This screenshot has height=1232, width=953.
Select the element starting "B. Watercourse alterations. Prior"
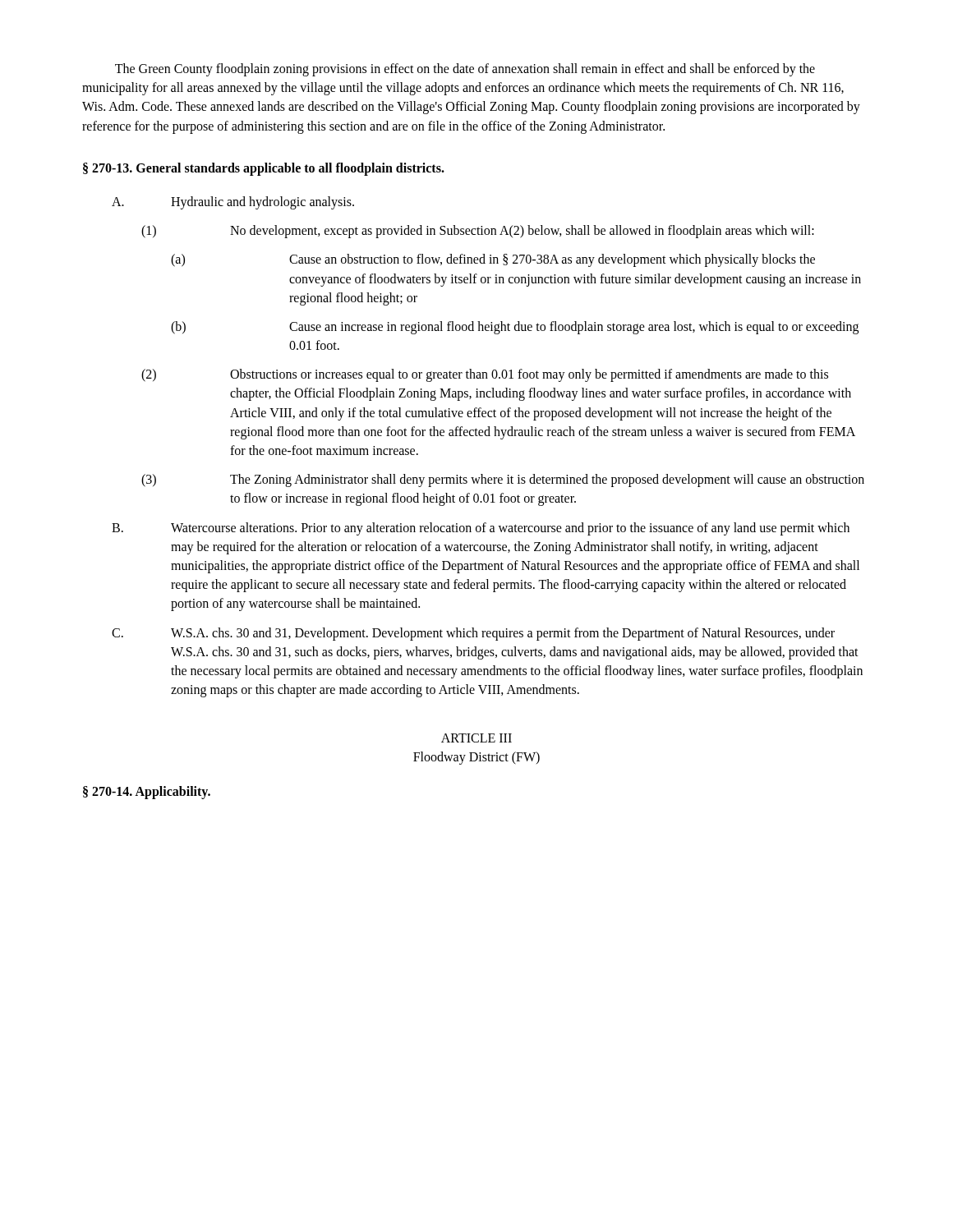[476, 566]
